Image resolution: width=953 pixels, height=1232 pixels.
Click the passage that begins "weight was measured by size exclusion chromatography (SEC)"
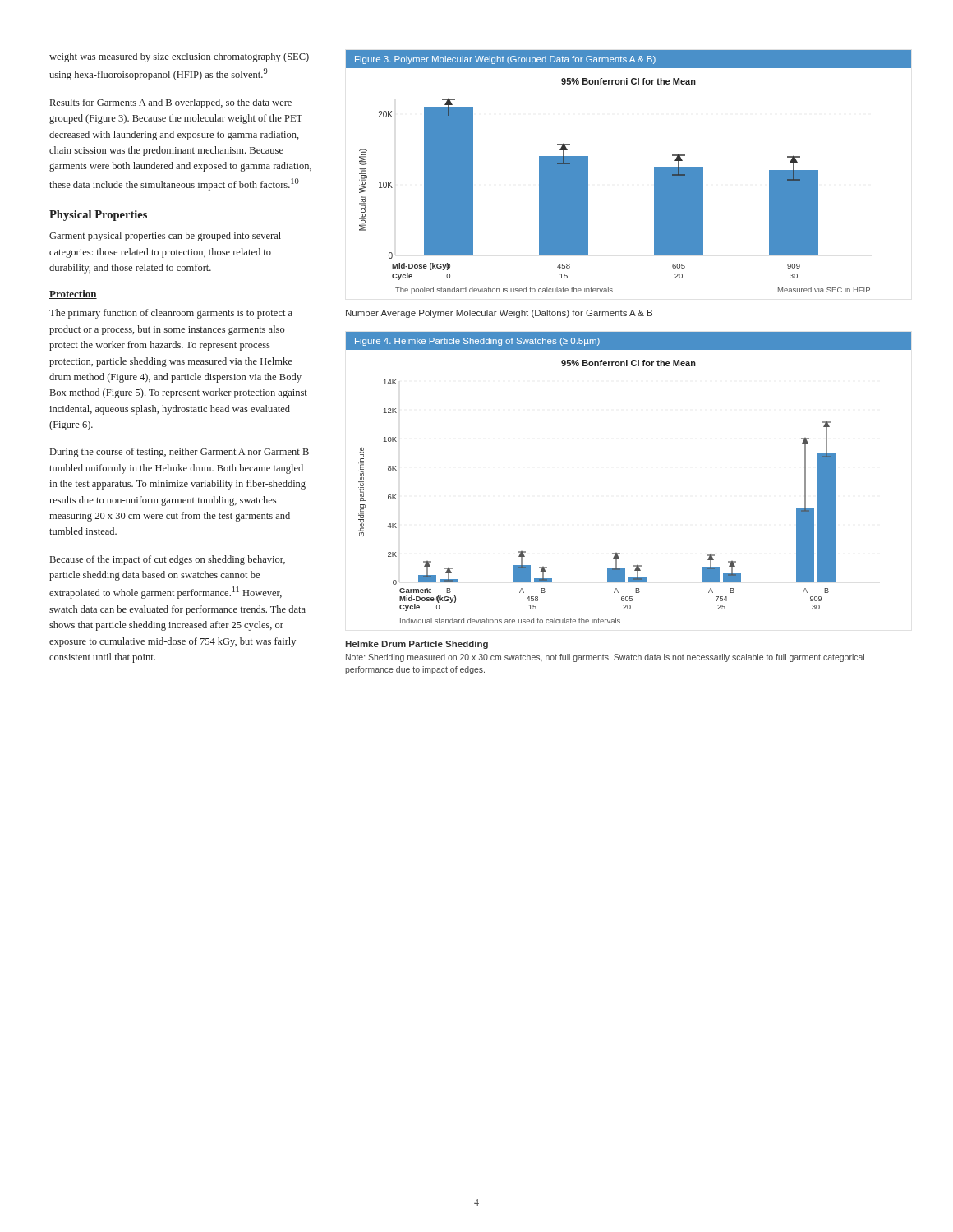click(x=179, y=66)
